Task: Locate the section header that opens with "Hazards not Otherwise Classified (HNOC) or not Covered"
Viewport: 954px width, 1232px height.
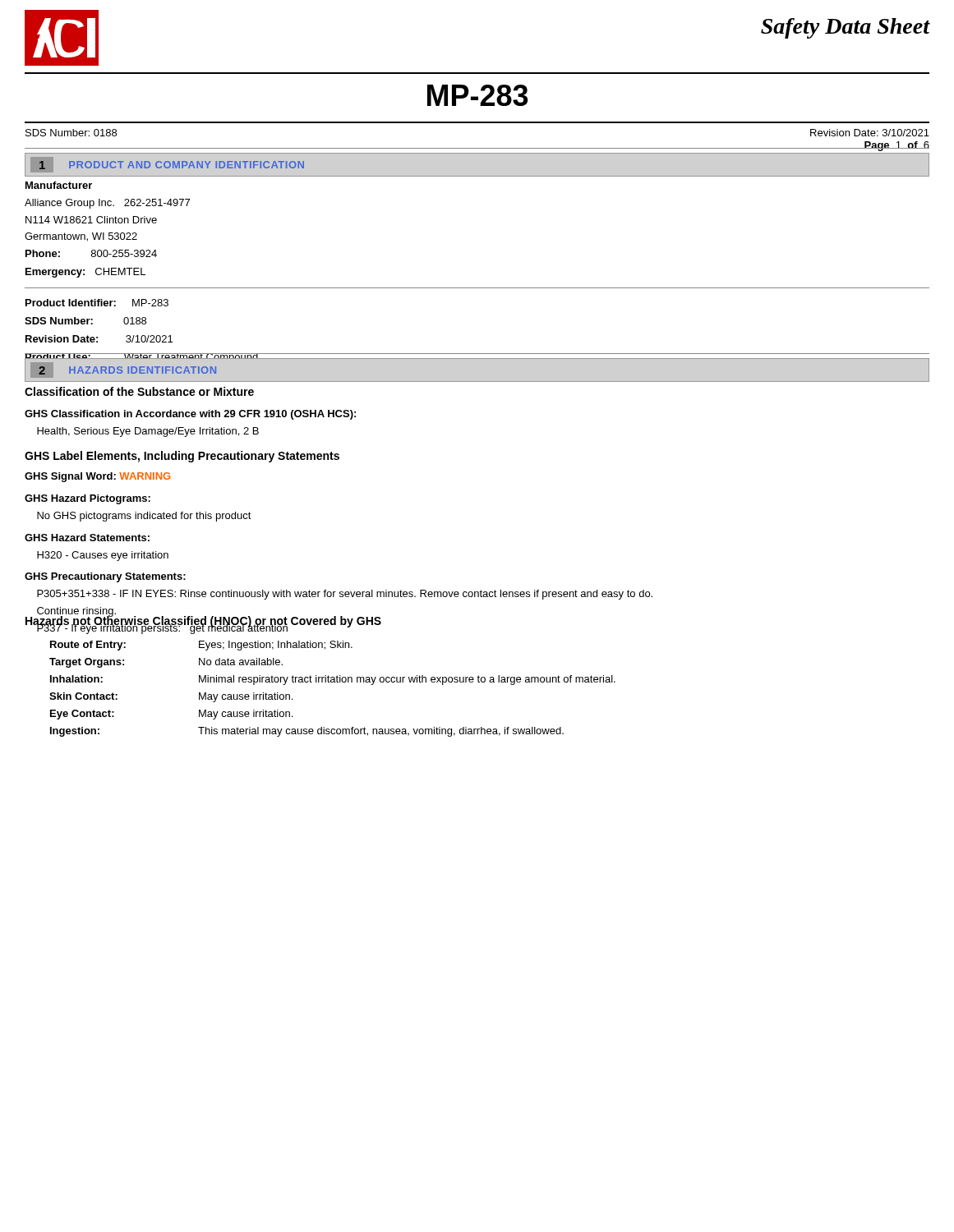Action: coord(203,621)
